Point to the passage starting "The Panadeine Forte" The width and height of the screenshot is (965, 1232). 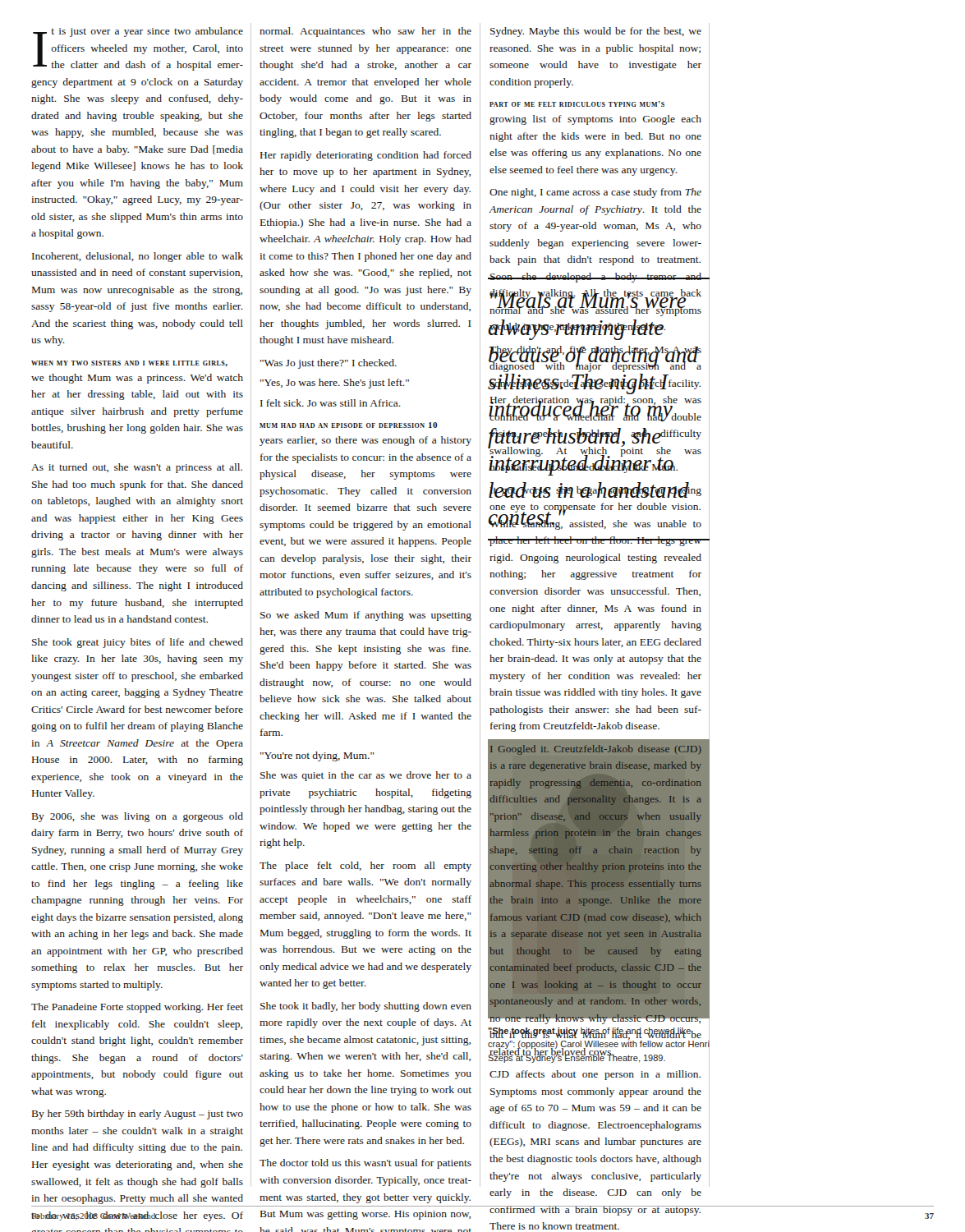coord(137,1049)
